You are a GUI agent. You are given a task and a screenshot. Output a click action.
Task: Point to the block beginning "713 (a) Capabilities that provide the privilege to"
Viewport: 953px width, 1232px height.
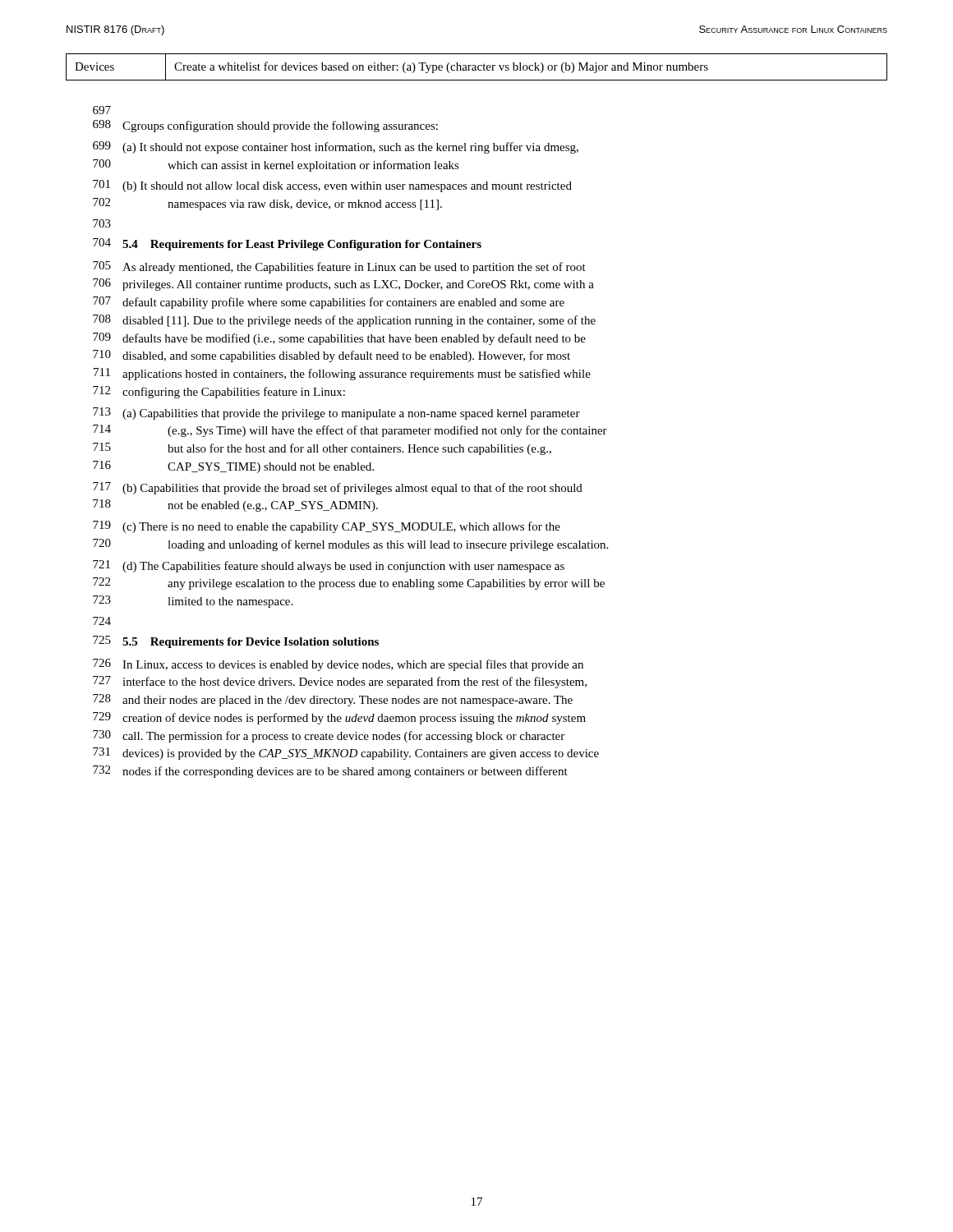476,440
